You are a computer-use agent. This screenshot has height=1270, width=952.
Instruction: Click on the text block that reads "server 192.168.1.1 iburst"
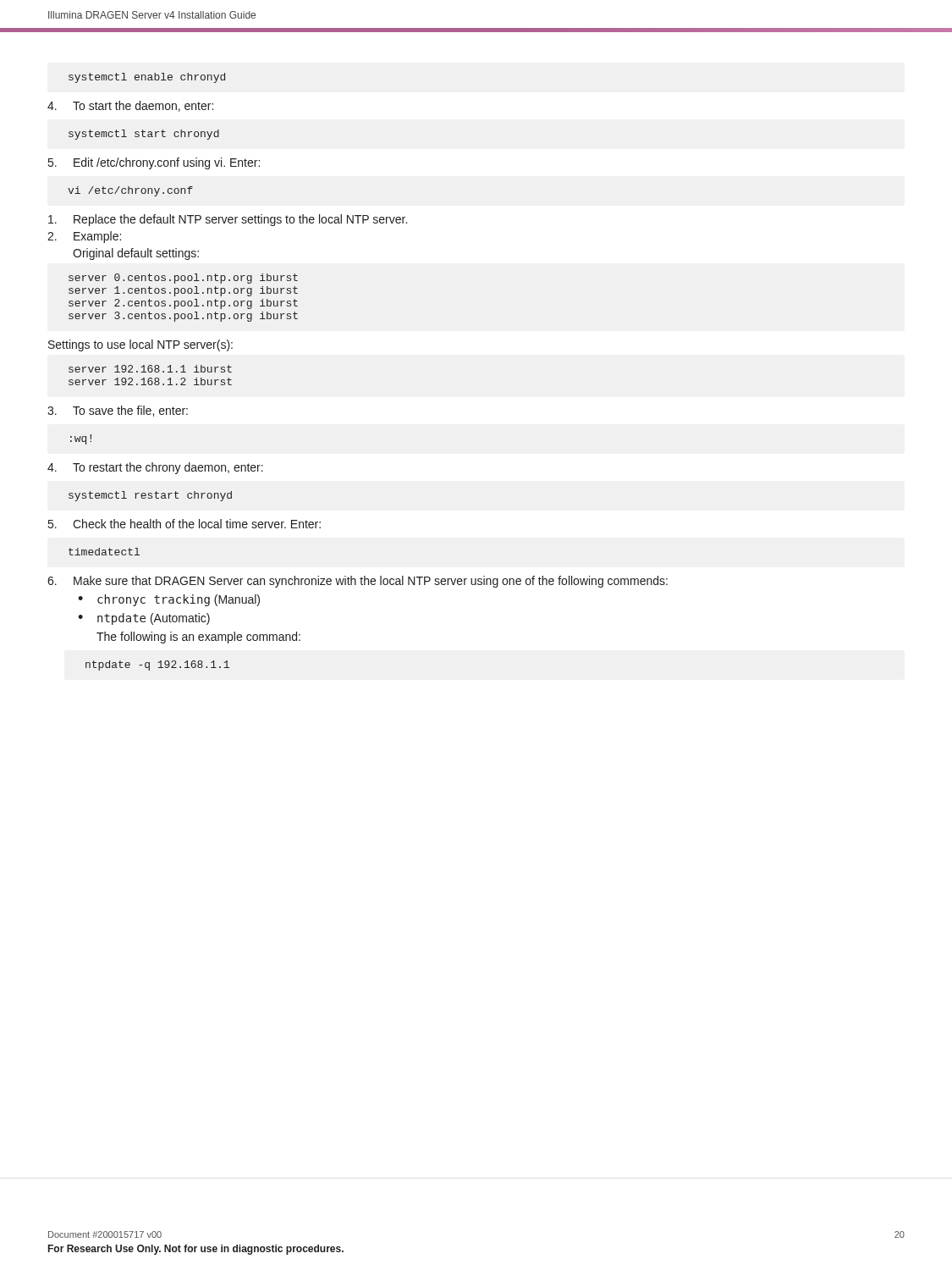click(150, 369)
